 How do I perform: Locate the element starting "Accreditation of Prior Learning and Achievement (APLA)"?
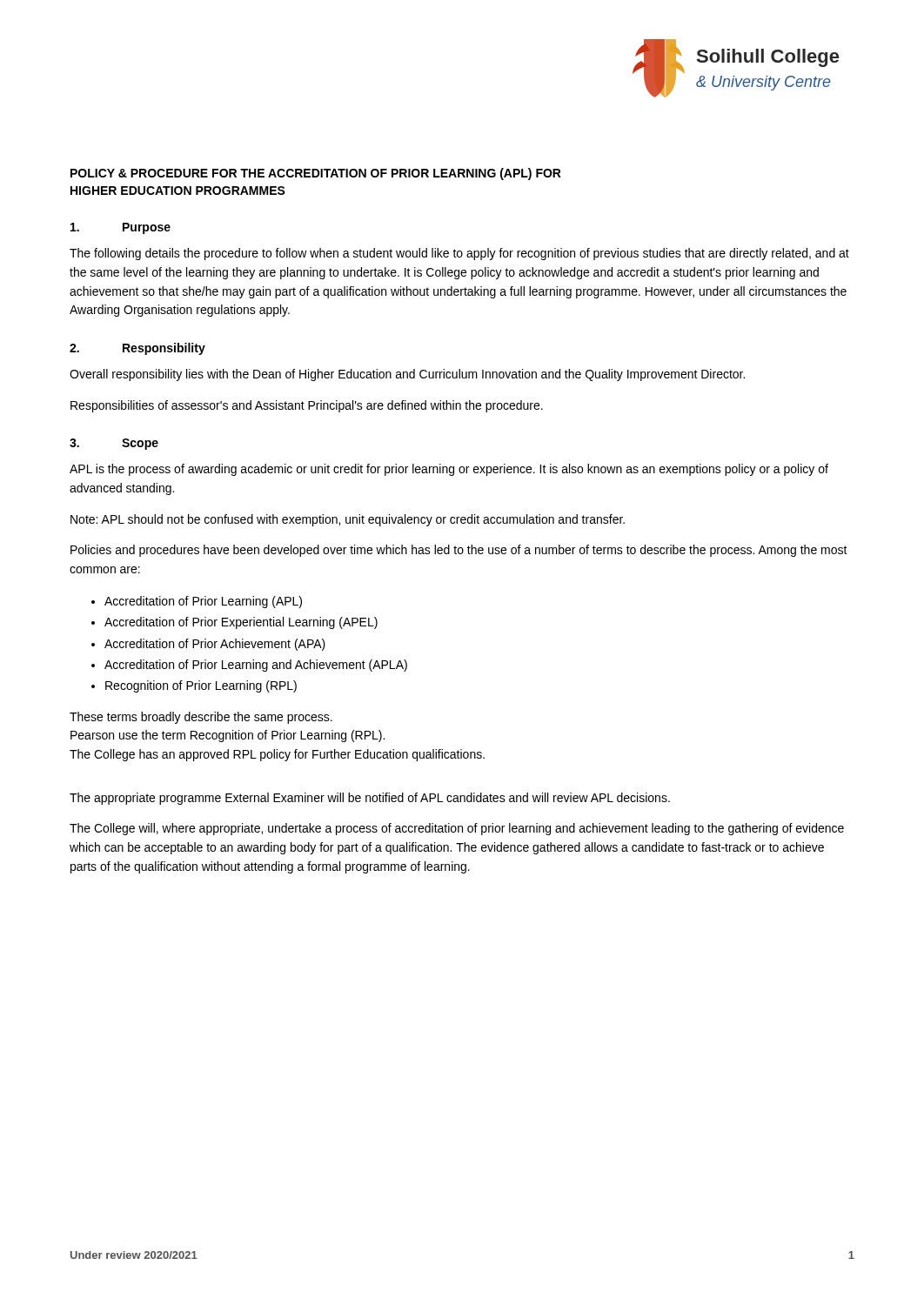click(x=256, y=665)
